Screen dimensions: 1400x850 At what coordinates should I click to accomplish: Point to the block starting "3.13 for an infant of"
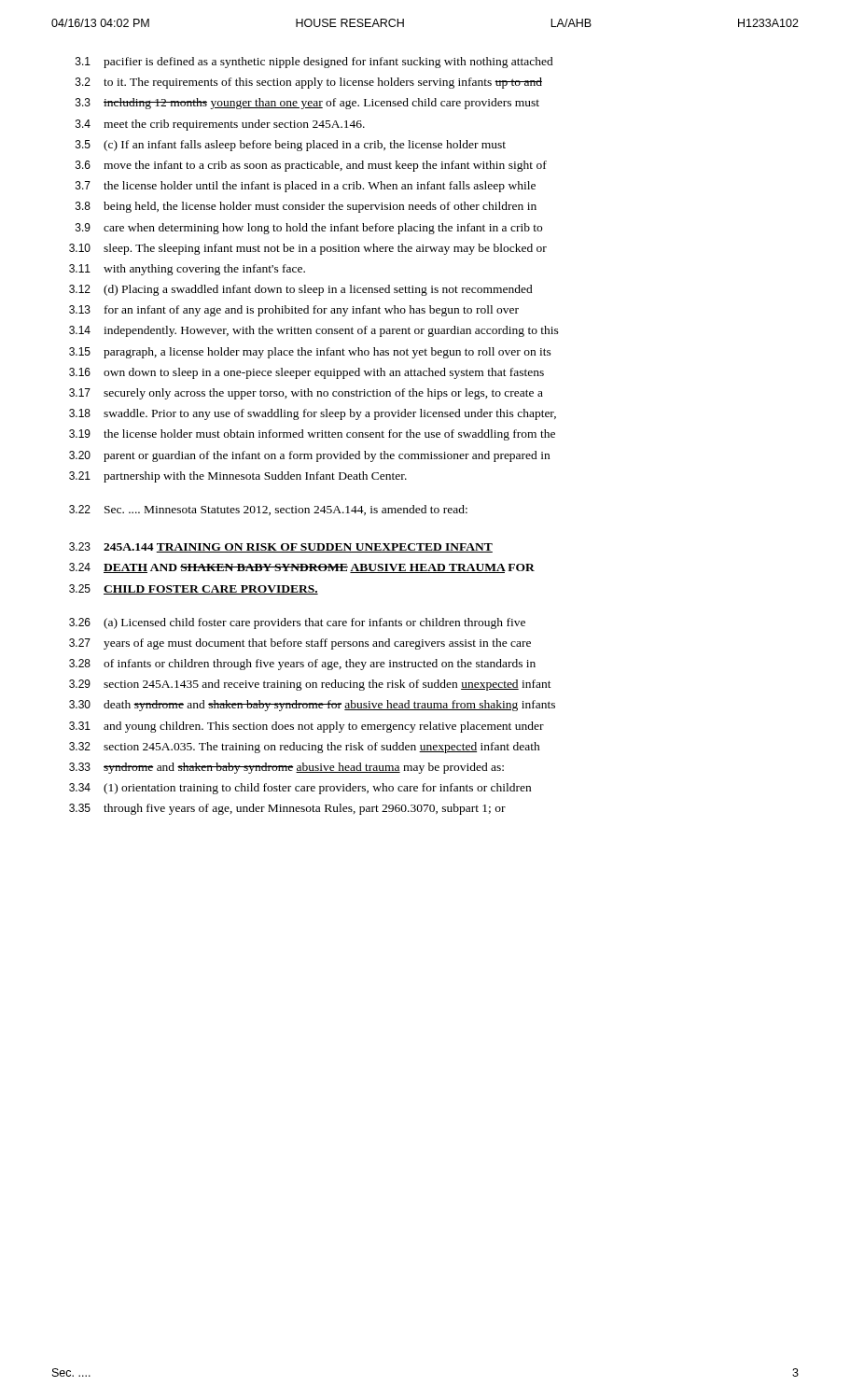point(425,310)
